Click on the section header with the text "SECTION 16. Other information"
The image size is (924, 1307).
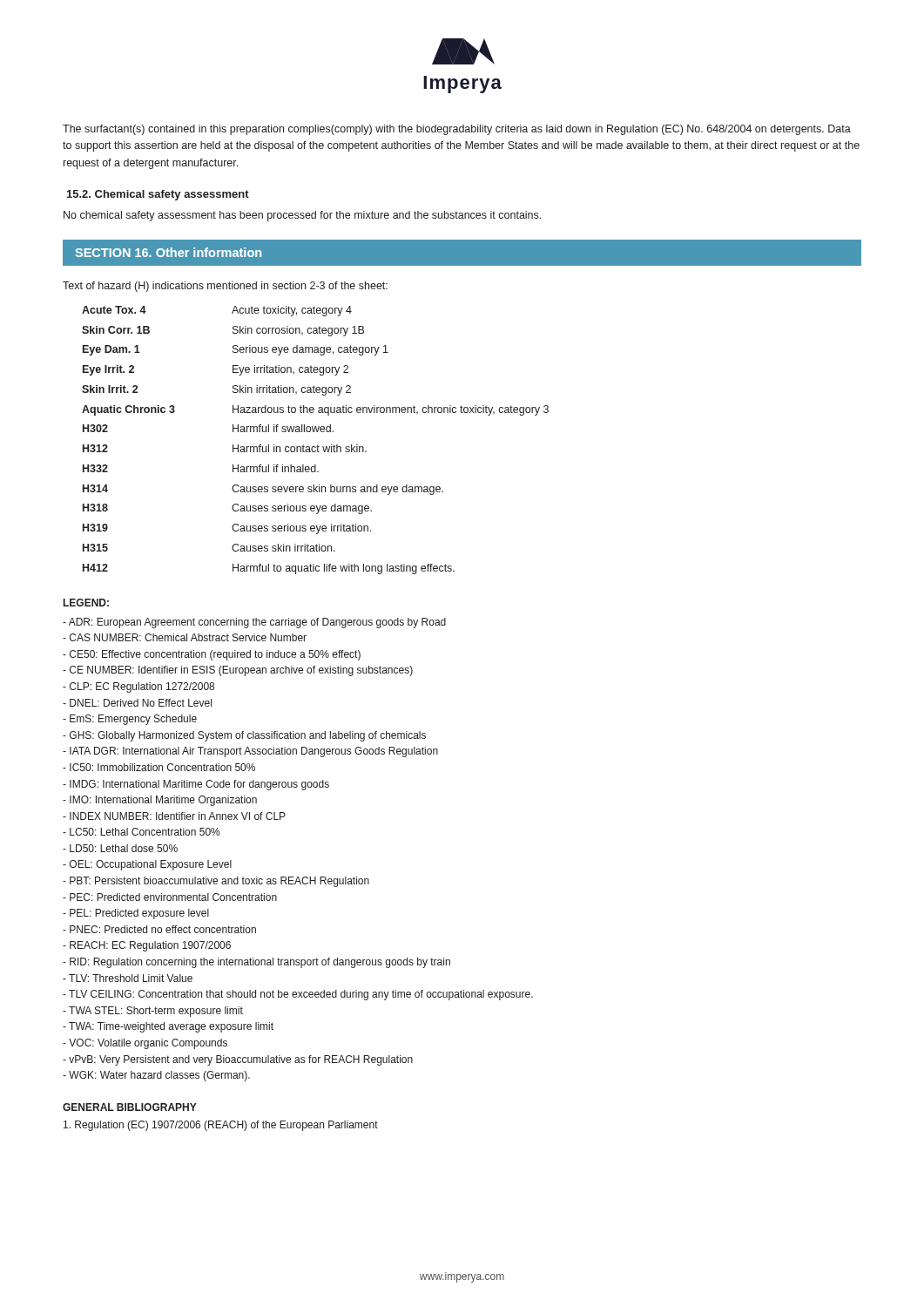click(x=169, y=253)
